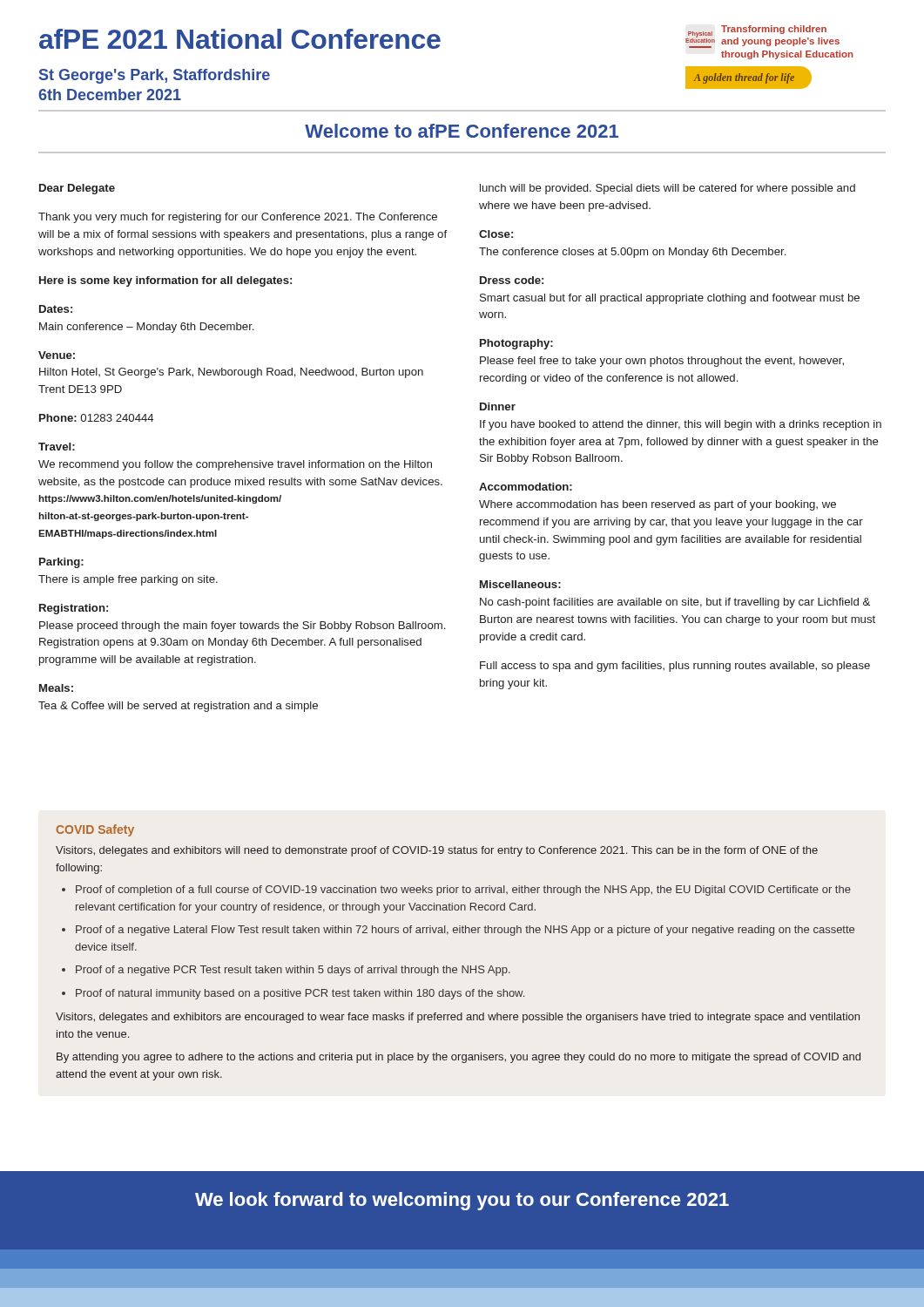Click on the text block starting "Dear Delegate Thank you very much for registering"
This screenshot has width=924, height=1307.
(77, 189)
